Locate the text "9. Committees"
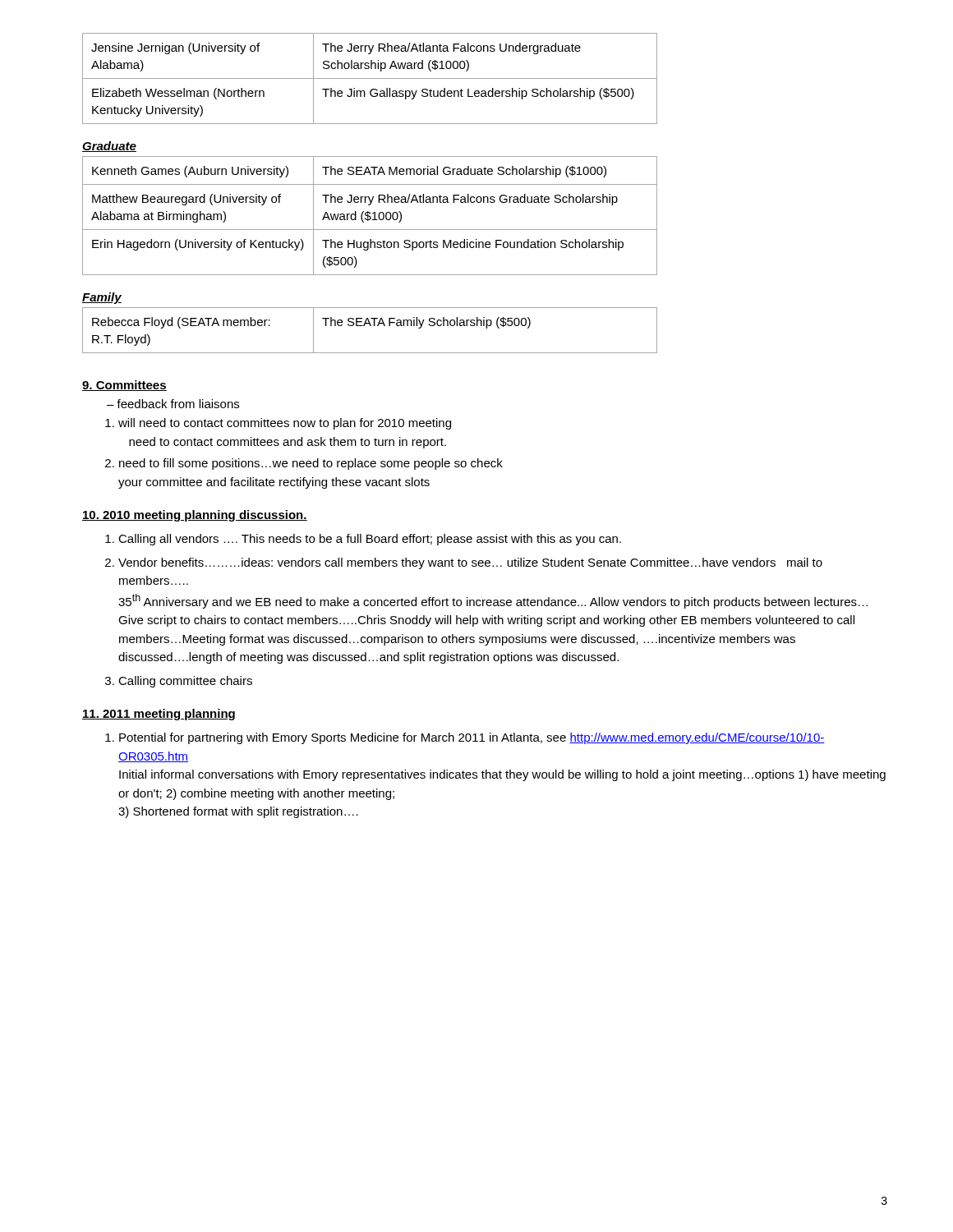953x1232 pixels. click(x=124, y=385)
